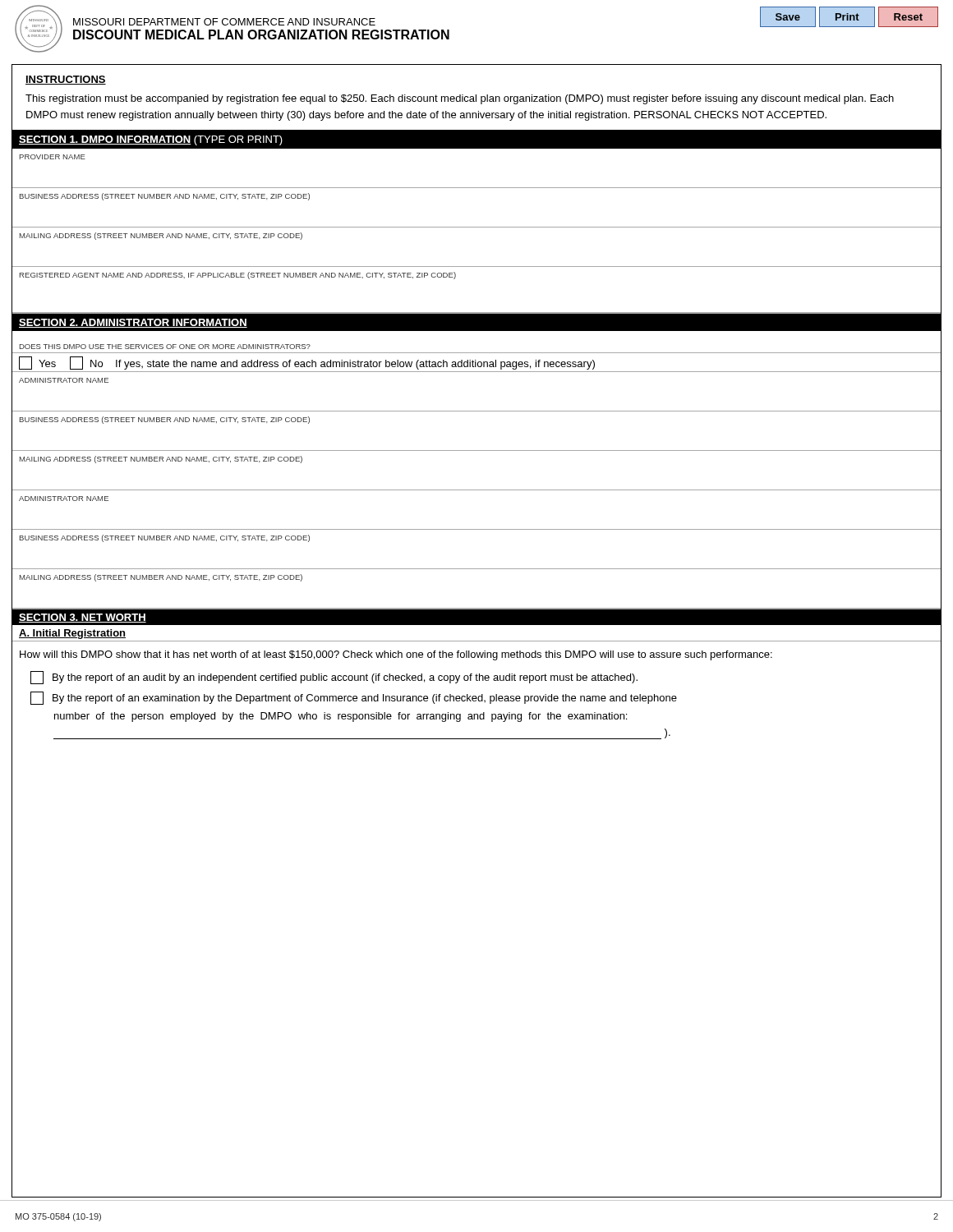953x1232 pixels.
Task: Locate the block starting "Yes No If yes, state the name"
Action: pos(307,363)
